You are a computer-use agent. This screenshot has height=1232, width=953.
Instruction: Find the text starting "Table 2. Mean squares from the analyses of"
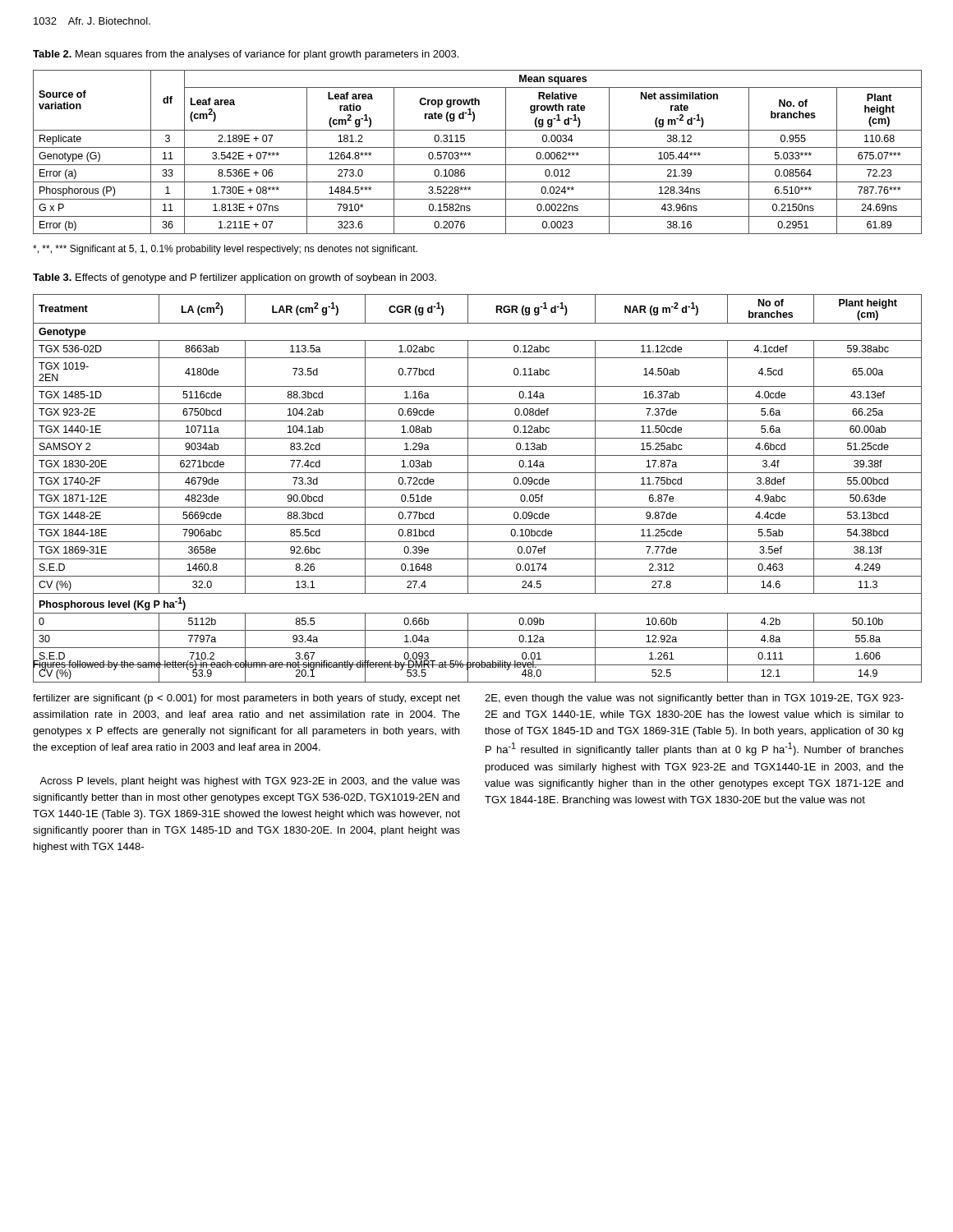click(x=246, y=54)
